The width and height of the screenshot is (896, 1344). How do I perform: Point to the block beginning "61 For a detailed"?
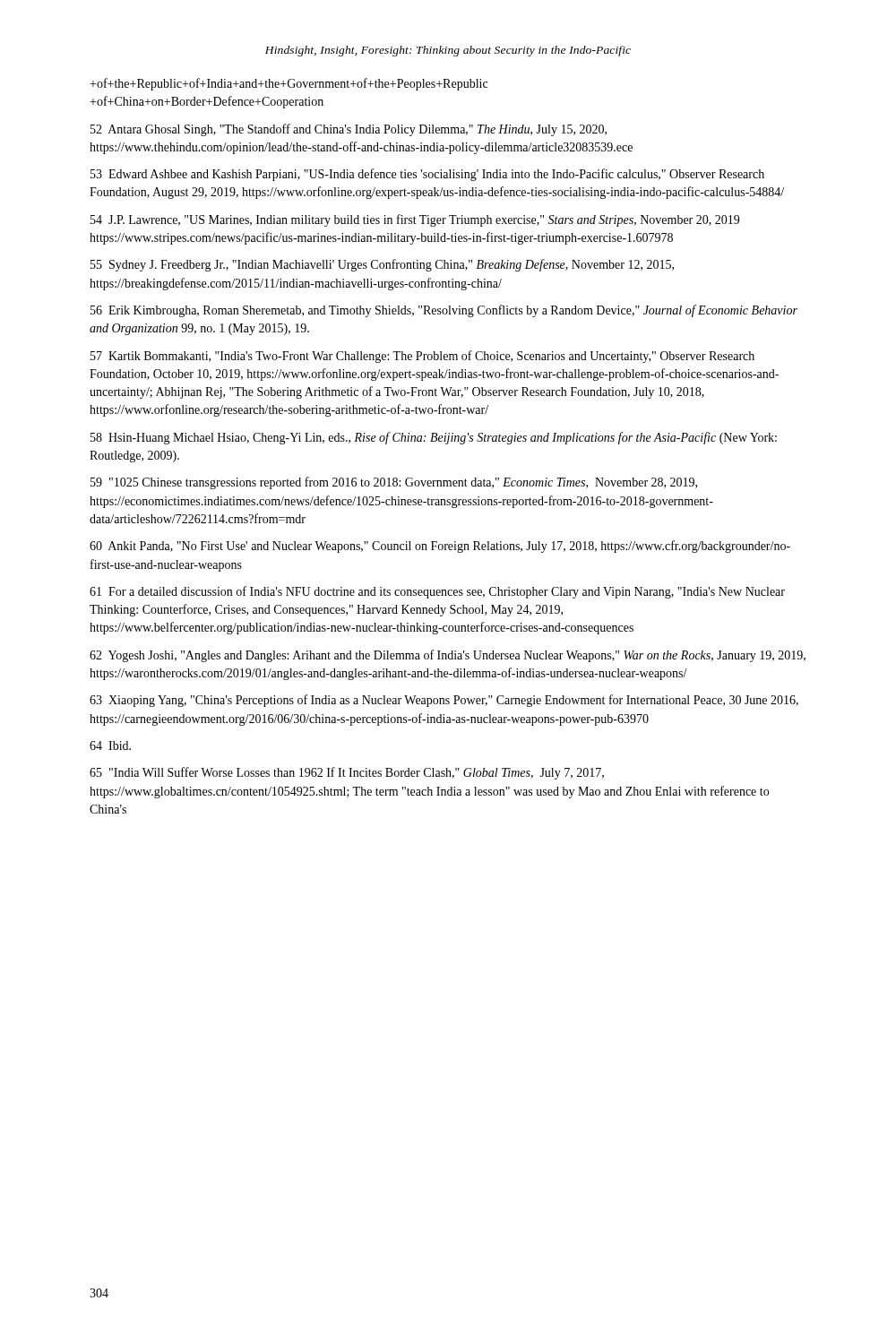[x=437, y=610]
